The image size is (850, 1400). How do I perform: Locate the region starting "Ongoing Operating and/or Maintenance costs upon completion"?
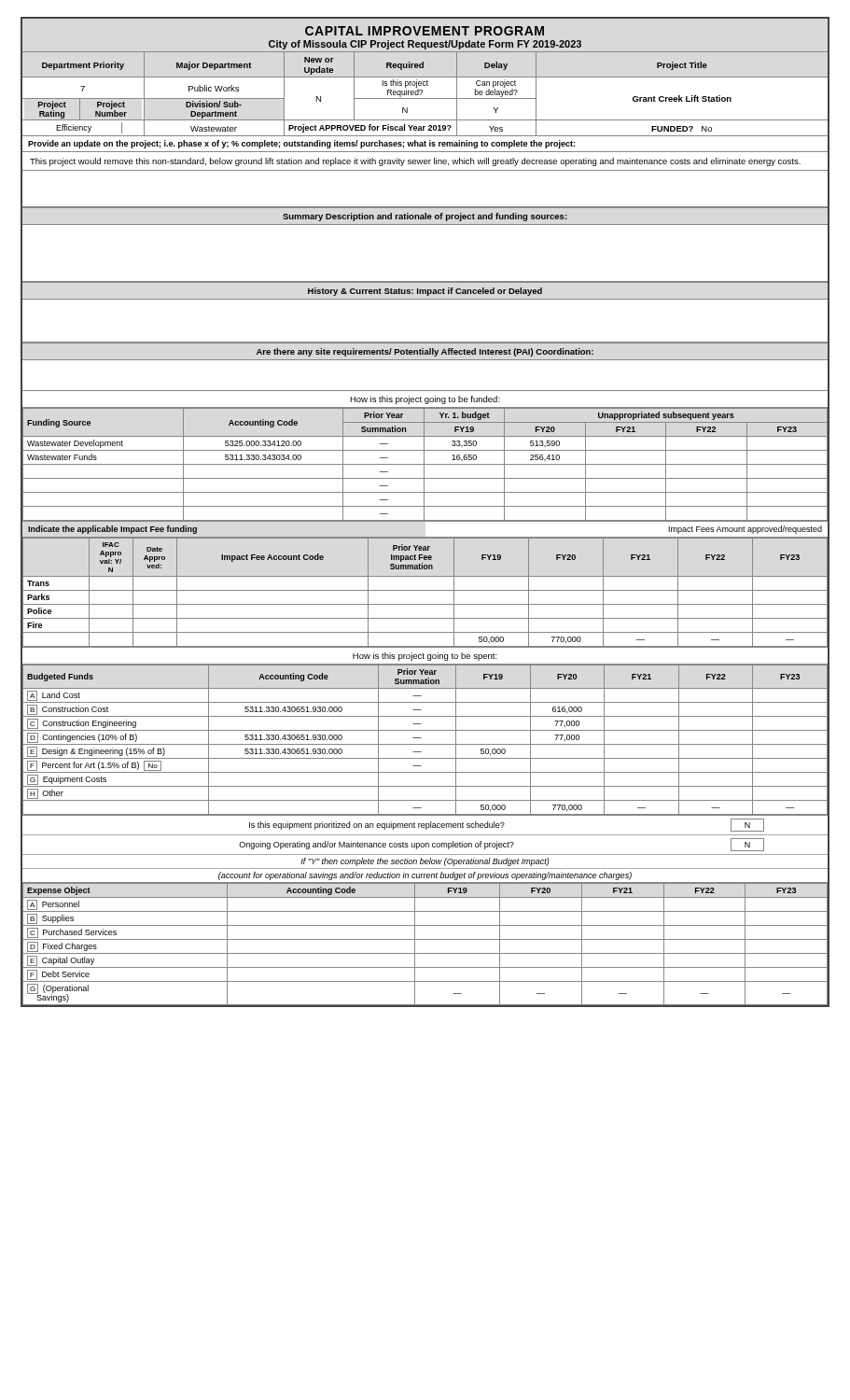[x=397, y=845]
